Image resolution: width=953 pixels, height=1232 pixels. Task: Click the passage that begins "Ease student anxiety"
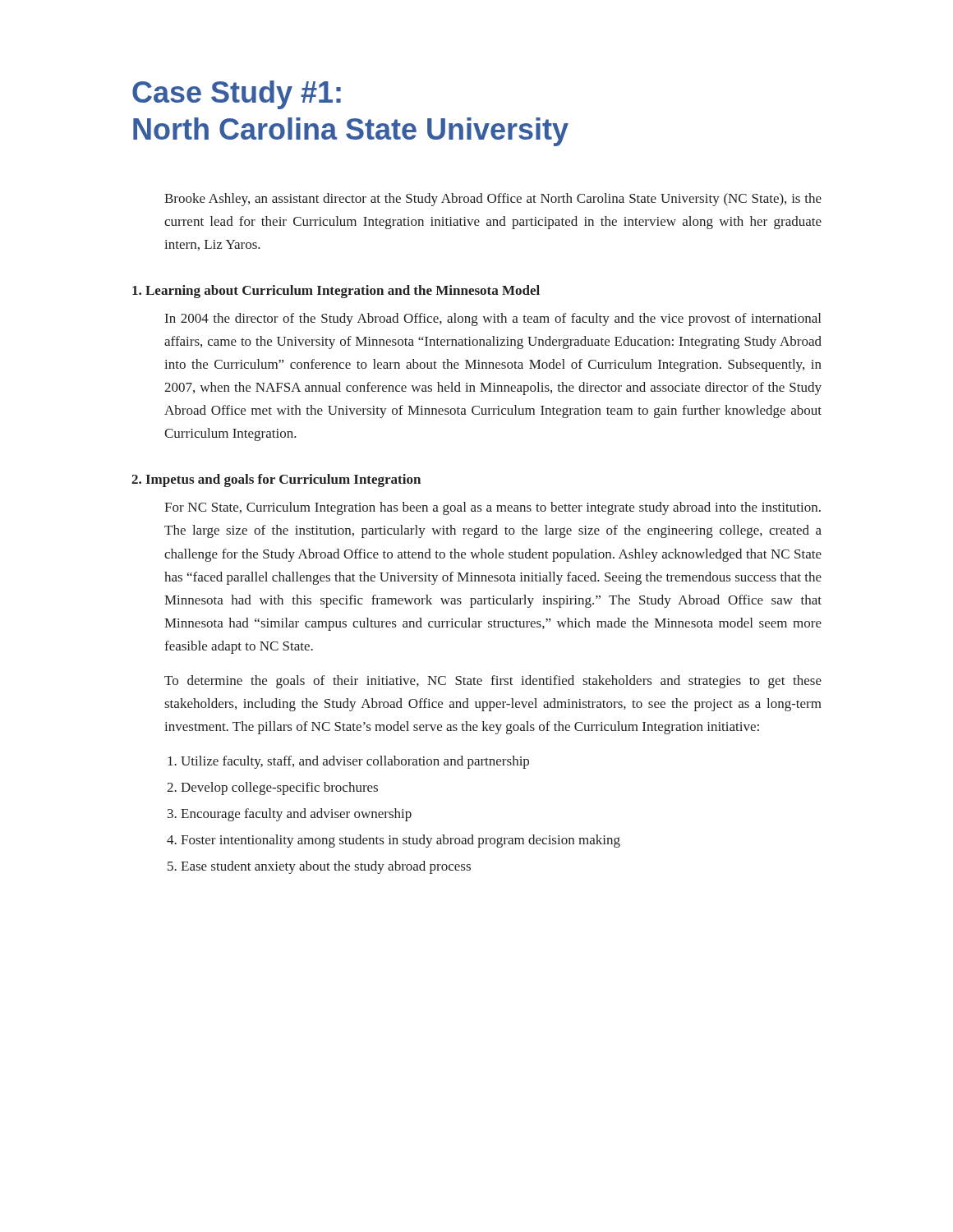point(326,866)
